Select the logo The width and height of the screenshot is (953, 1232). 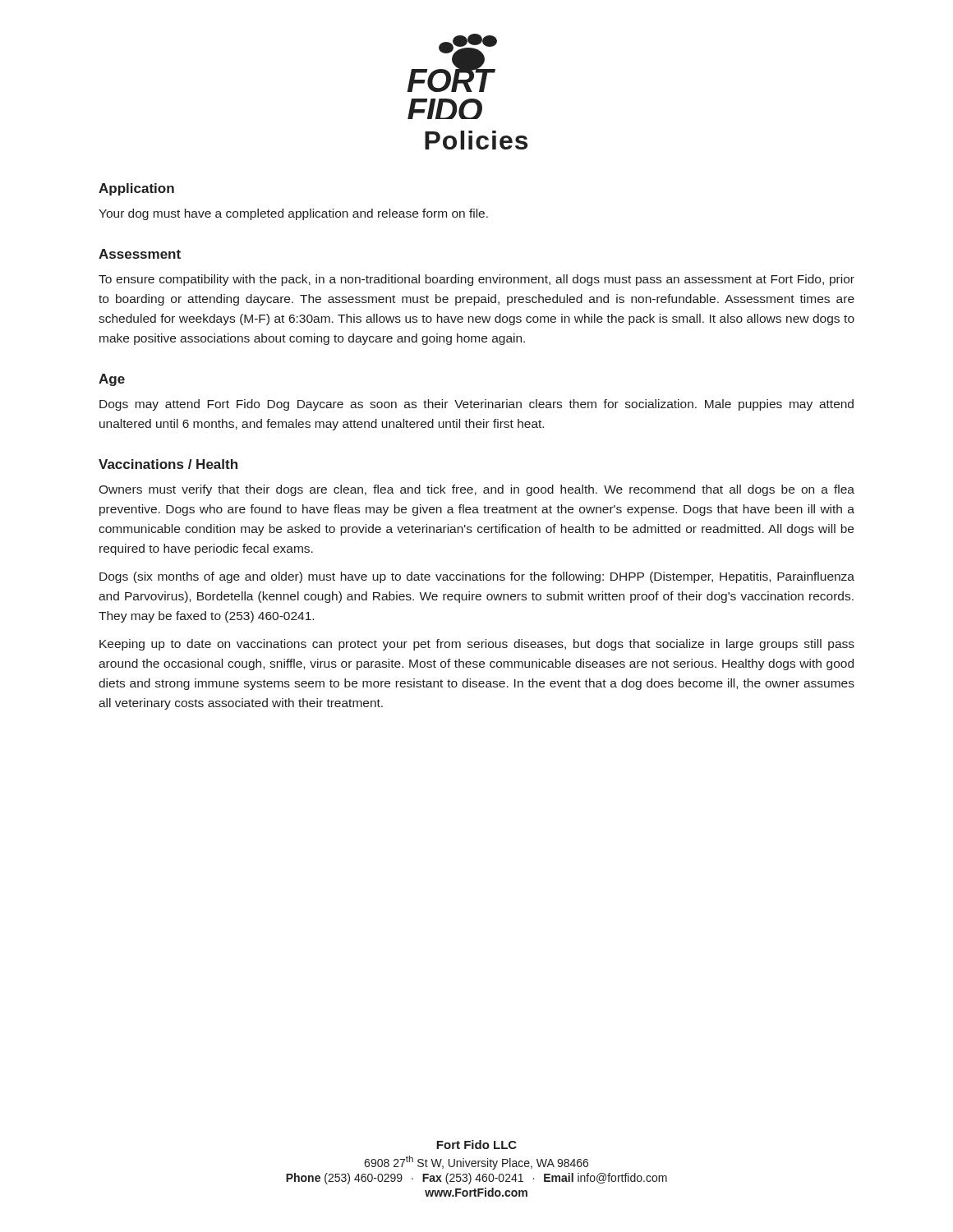476,76
